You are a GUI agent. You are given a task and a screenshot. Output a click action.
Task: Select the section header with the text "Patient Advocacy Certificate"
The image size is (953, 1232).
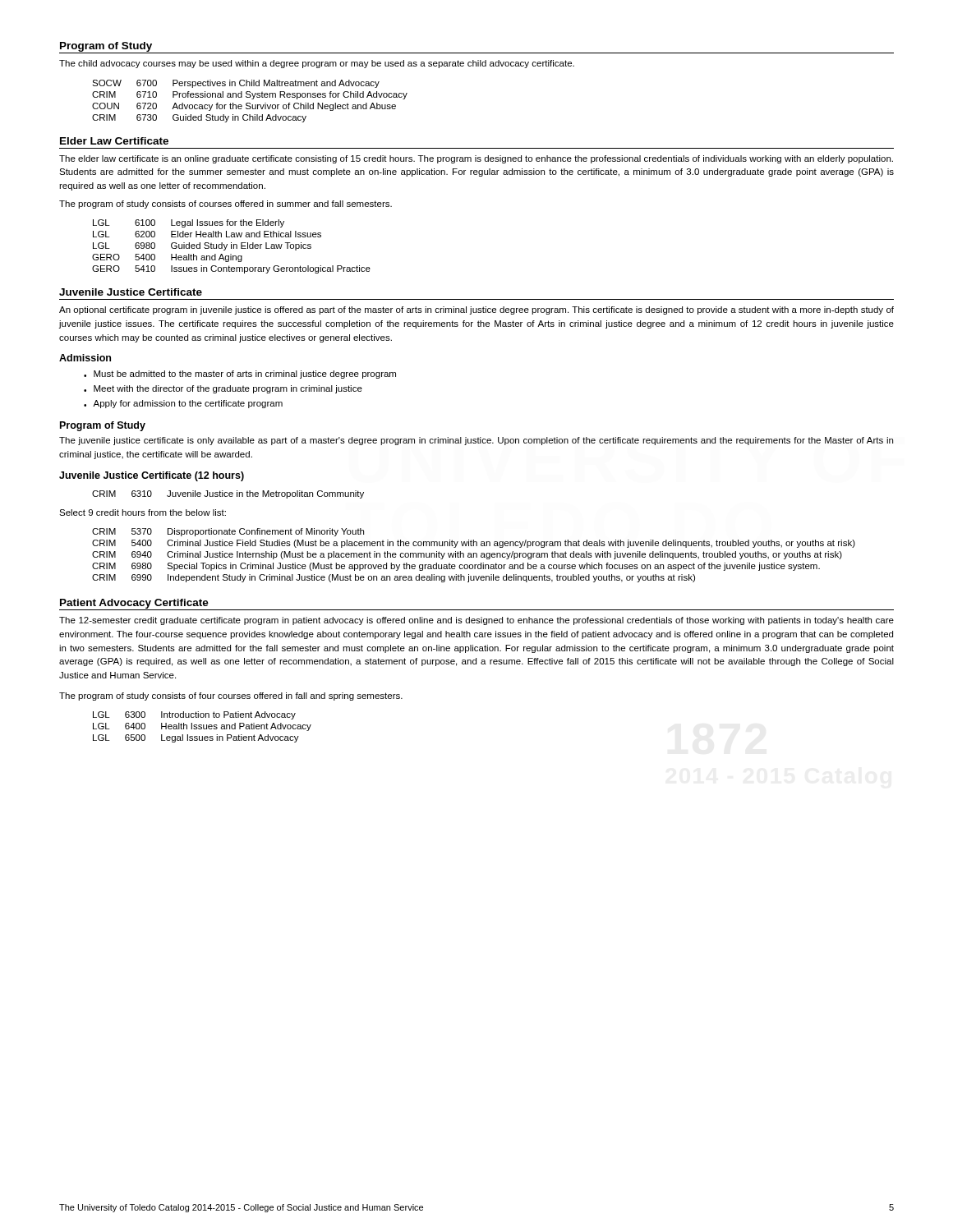pos(134,603)
